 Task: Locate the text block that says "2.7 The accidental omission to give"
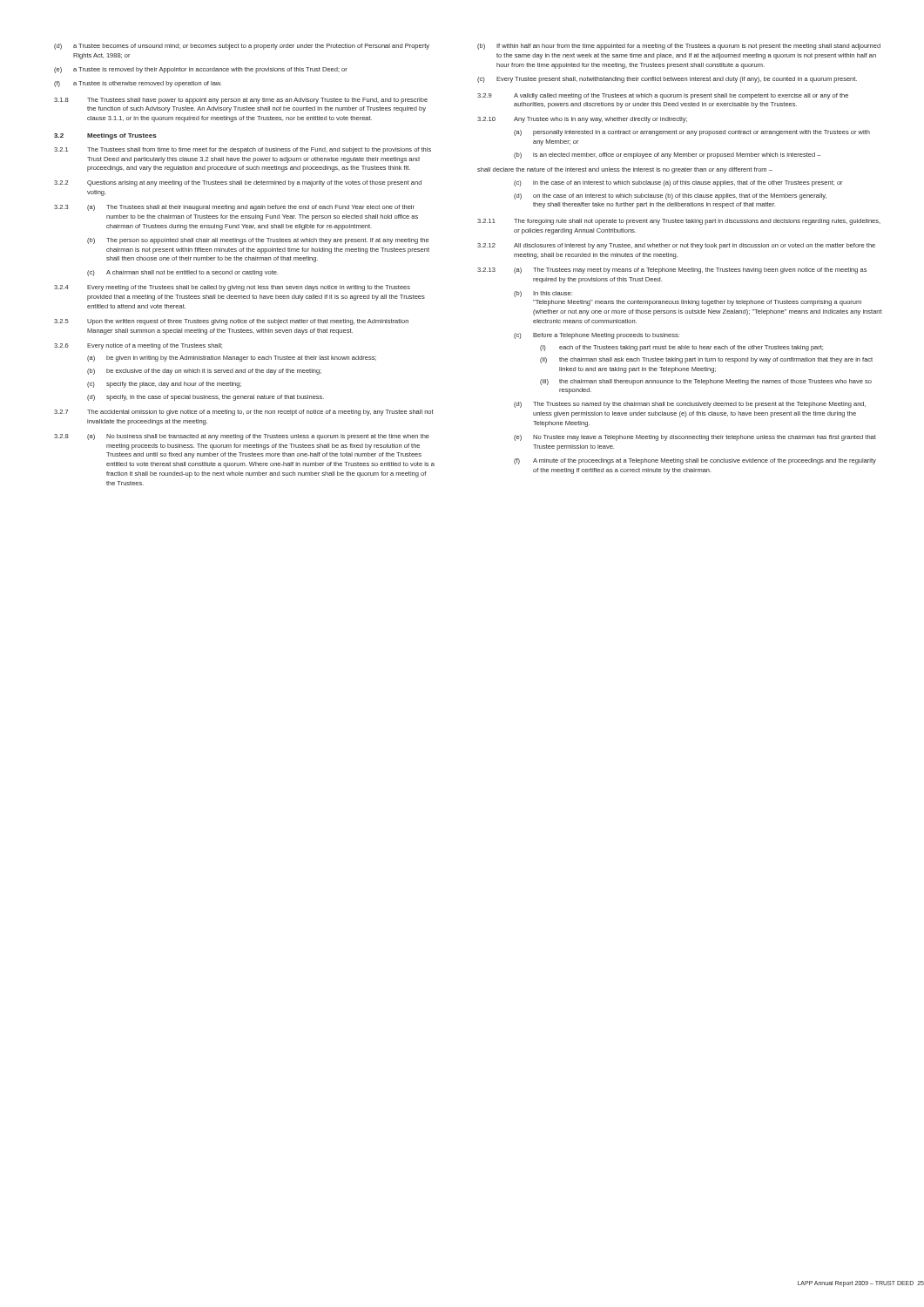[245, 417]
